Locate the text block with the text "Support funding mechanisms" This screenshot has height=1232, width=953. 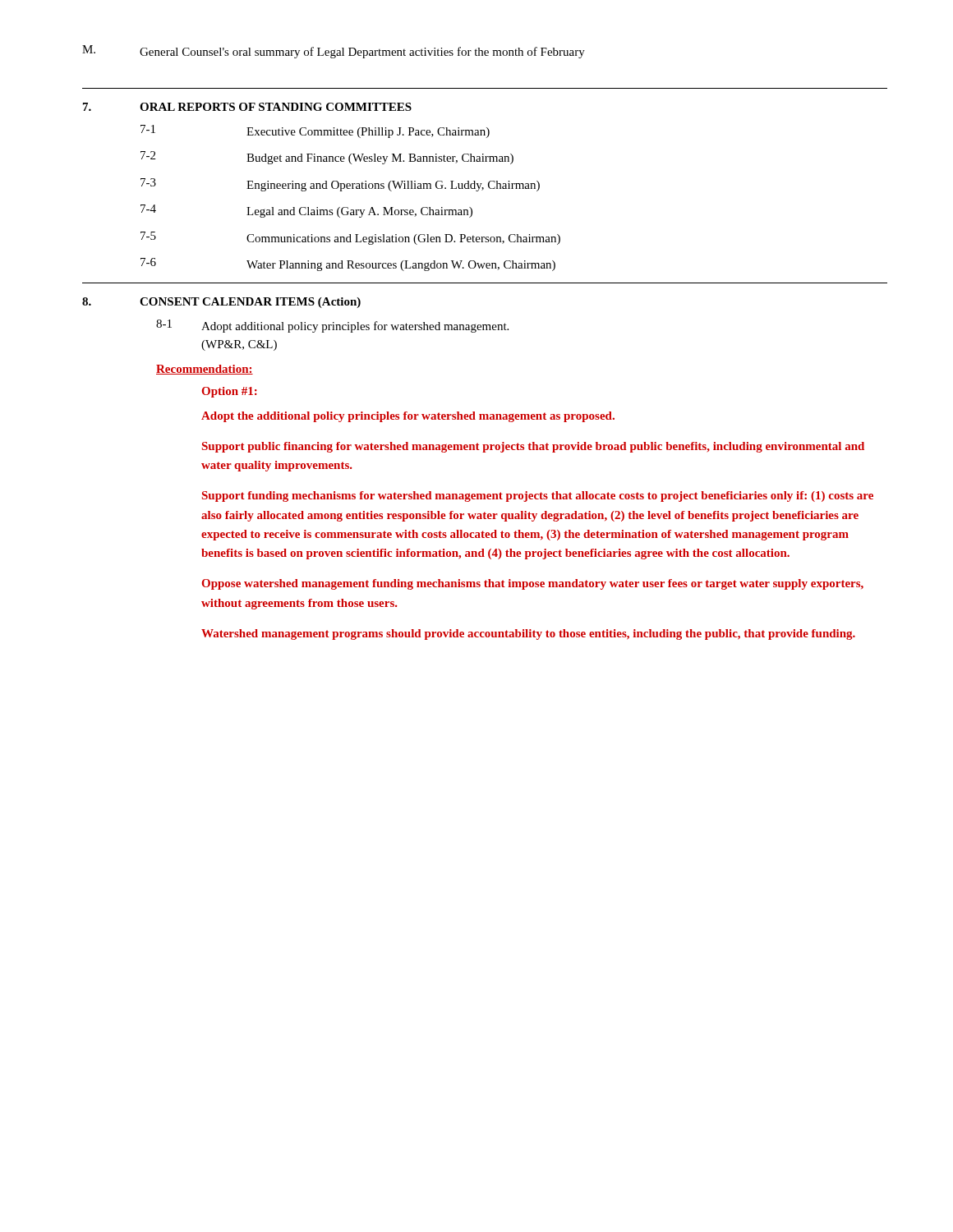click(537, 524)
